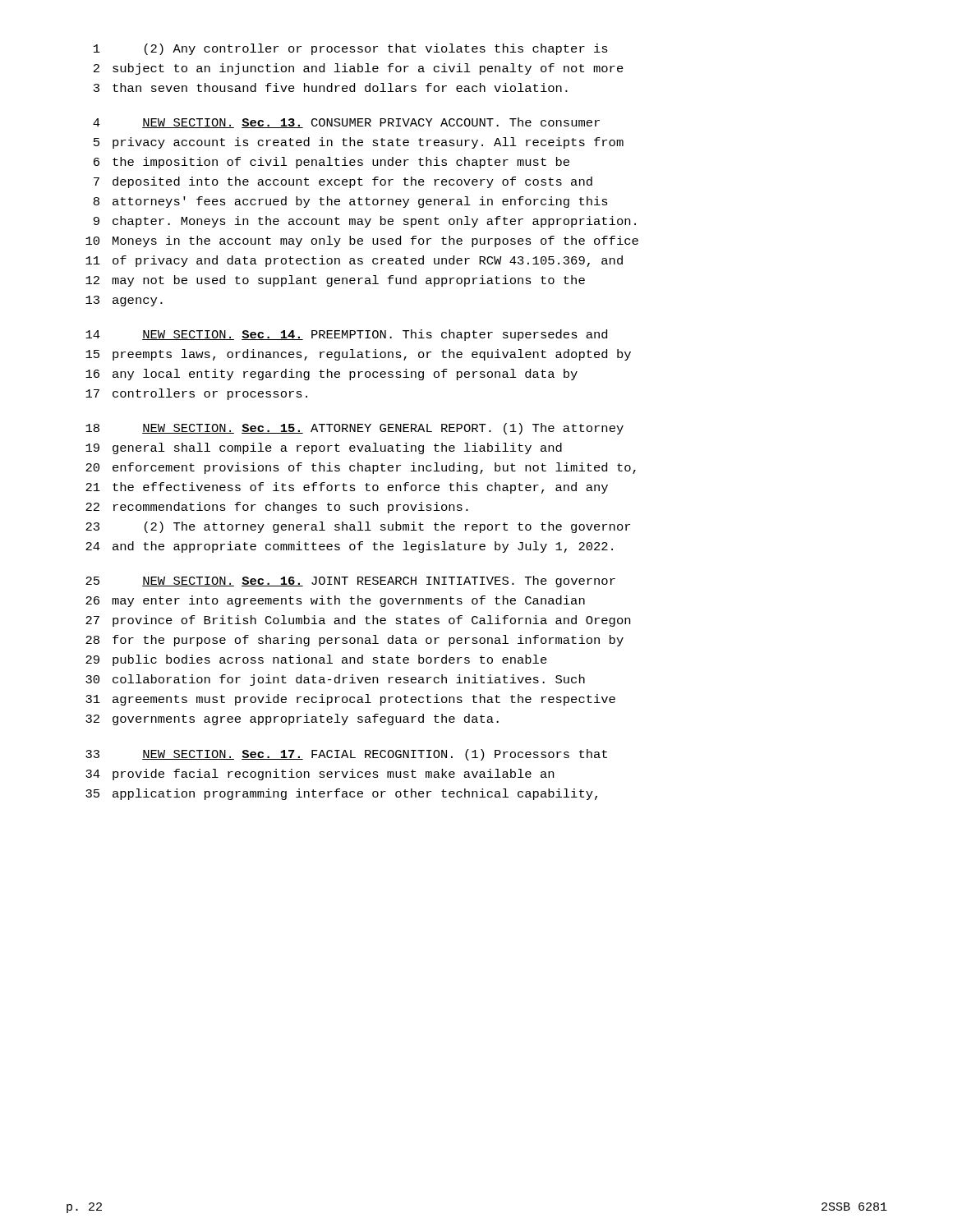Point to the block beginning "25 NEW SECTION. Sec."
Viewport: 953px width, 1232px height.
pyautogui.click(x=476, y=651)
